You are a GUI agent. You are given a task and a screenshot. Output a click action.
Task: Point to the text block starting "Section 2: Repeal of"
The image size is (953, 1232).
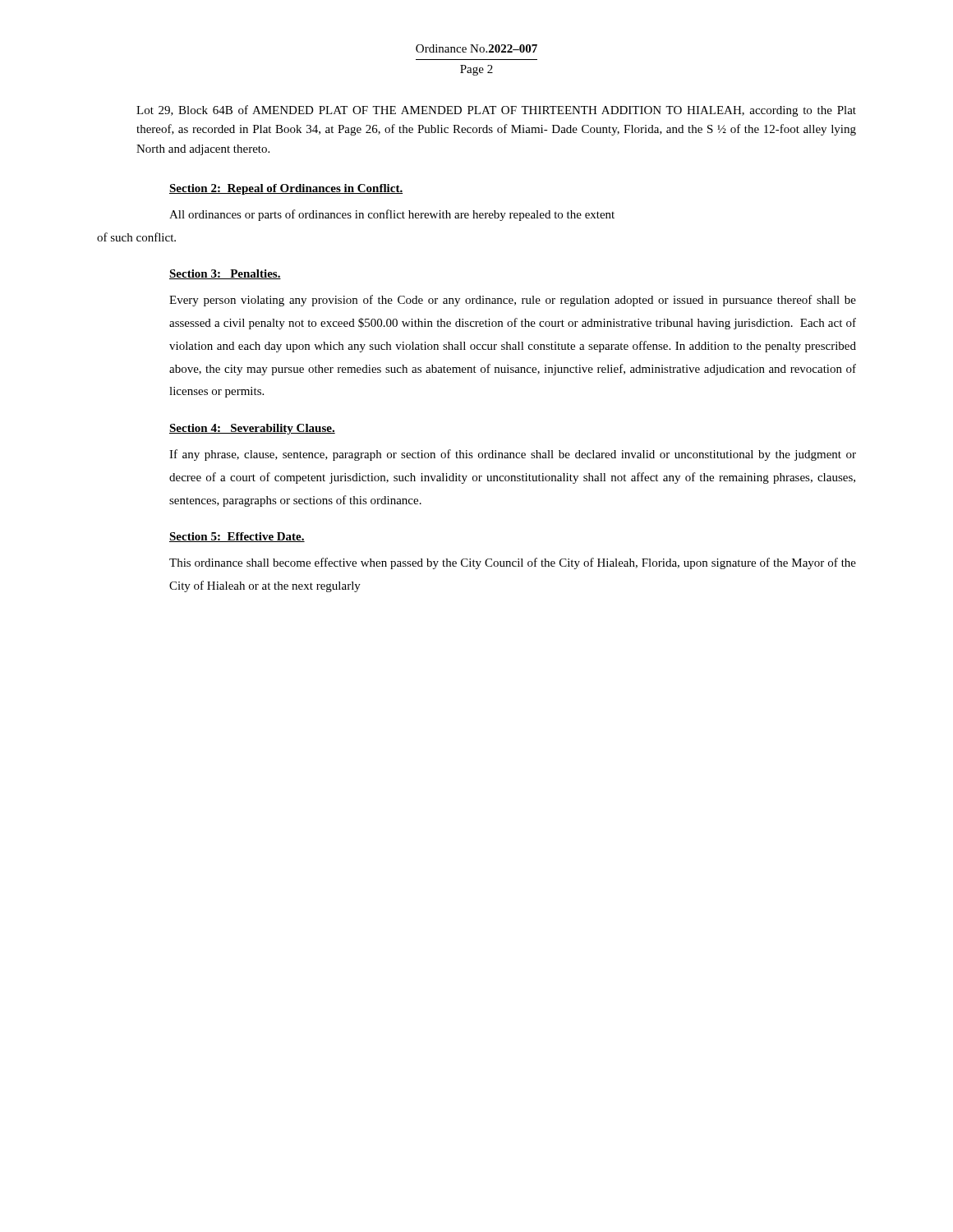coord(286,188)
